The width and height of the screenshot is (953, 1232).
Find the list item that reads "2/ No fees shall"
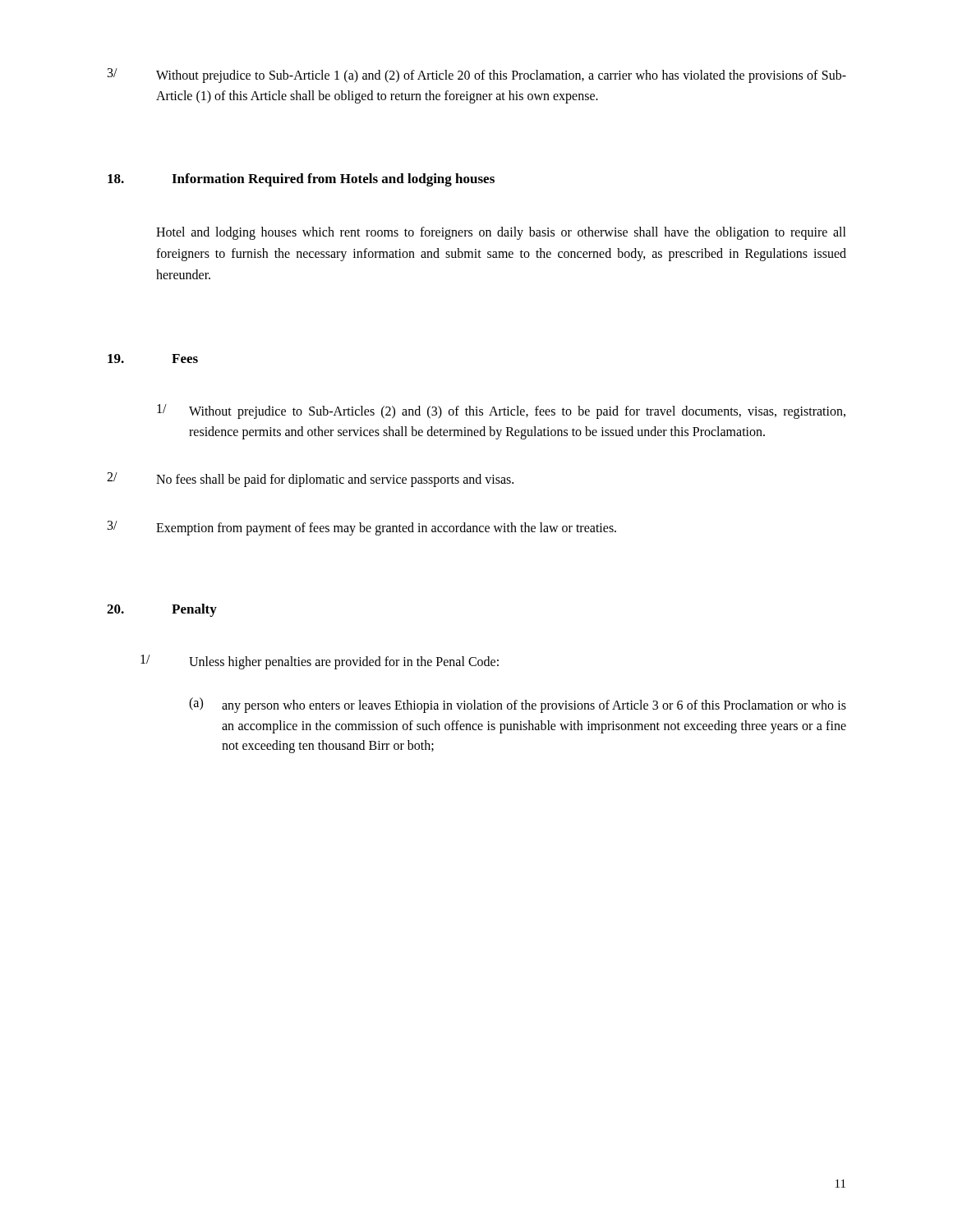476,480
